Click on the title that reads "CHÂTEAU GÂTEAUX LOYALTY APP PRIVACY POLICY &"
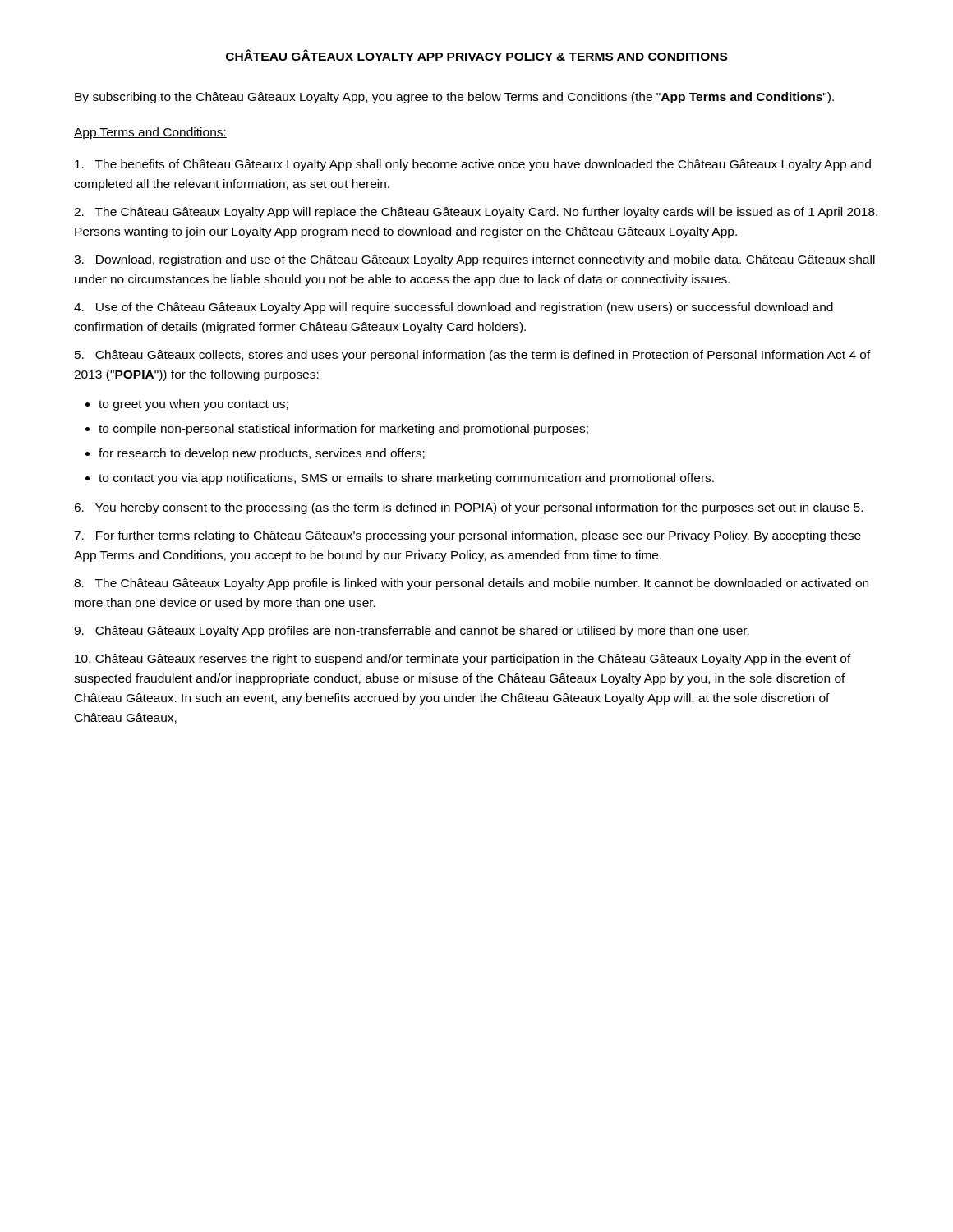Viewport: 953px width, 1232px height. pos(476,56)
